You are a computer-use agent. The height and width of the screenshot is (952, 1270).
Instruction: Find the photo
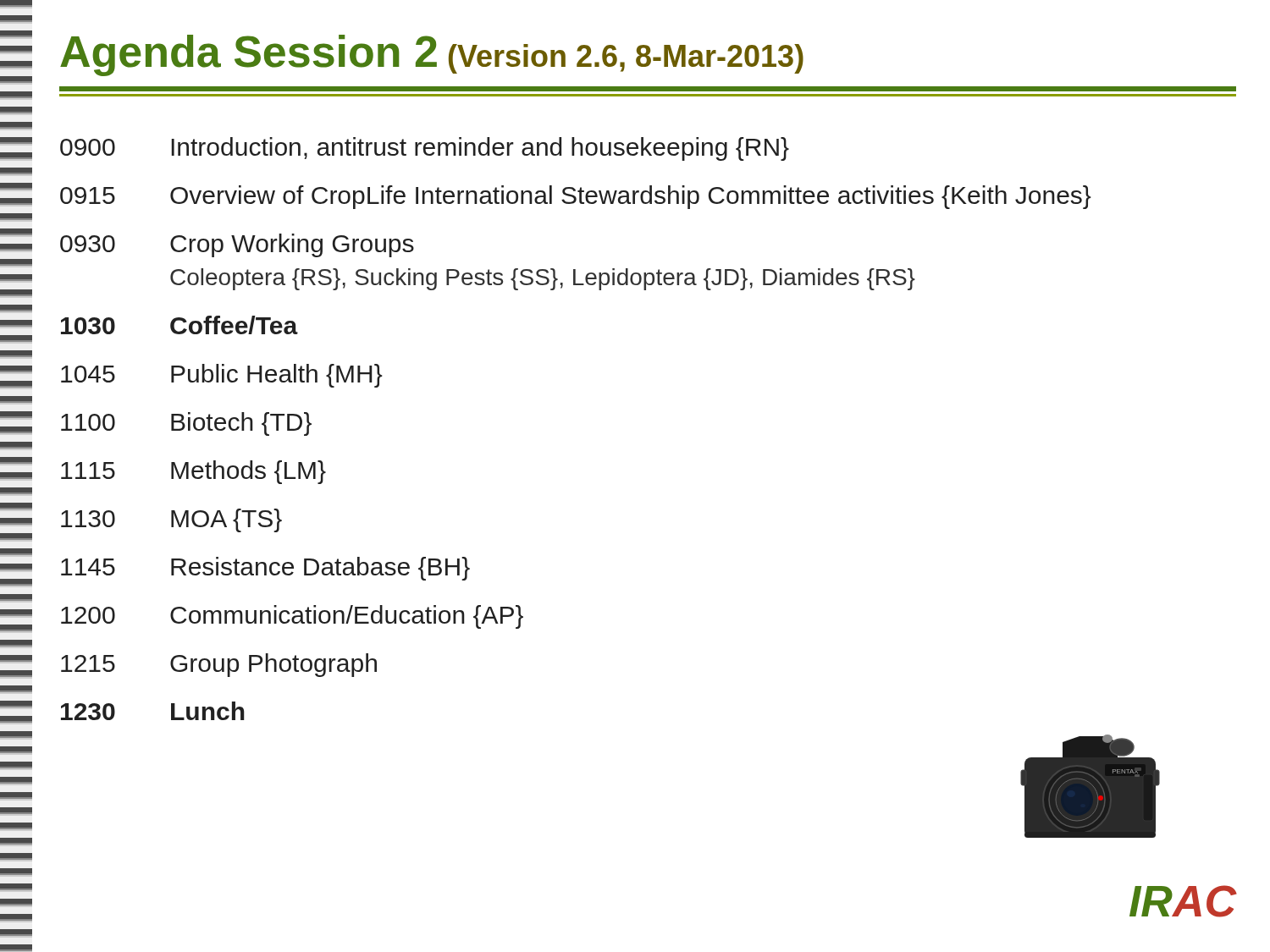point(1092,791)
